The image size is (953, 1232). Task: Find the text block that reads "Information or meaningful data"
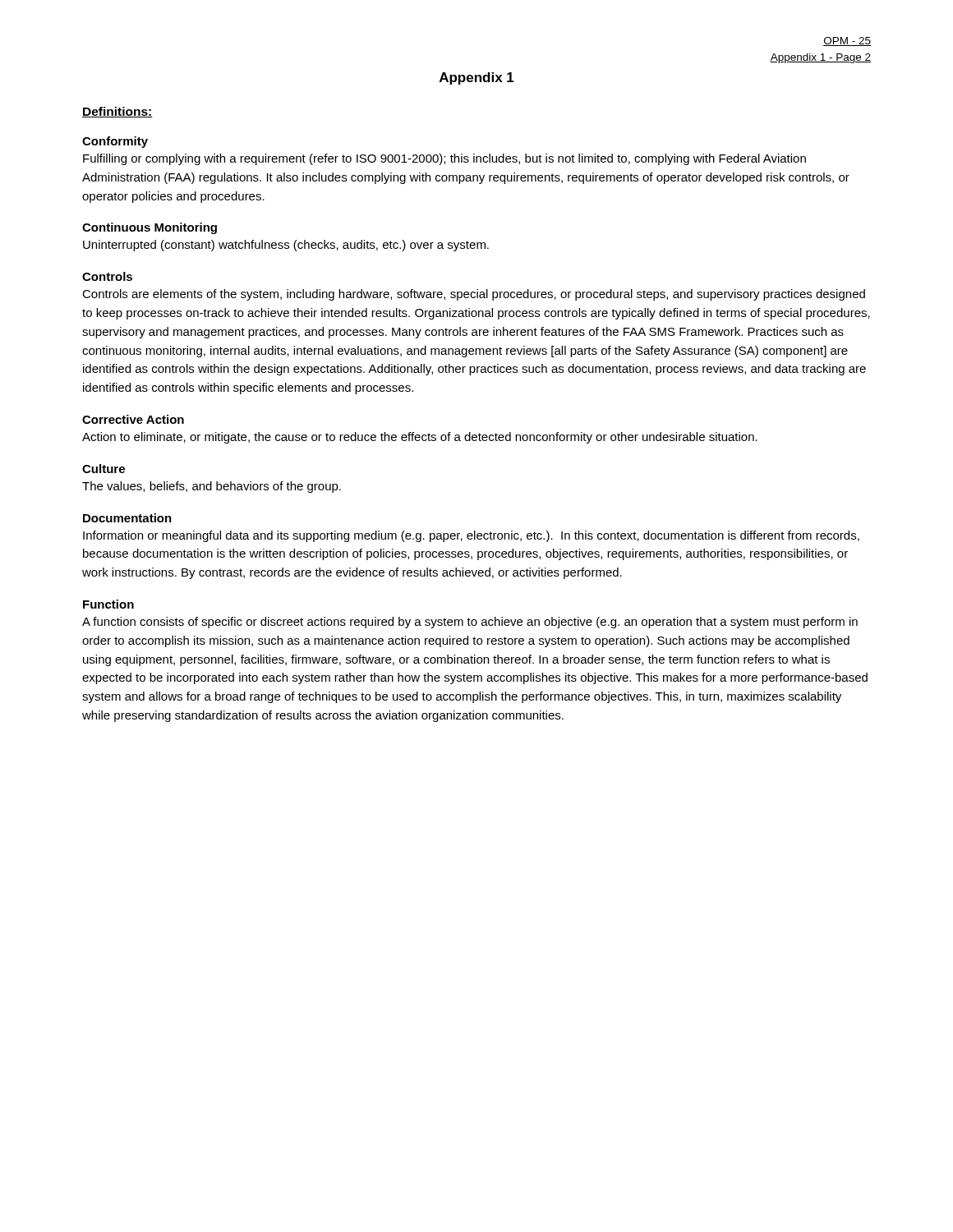pos(471,553)
